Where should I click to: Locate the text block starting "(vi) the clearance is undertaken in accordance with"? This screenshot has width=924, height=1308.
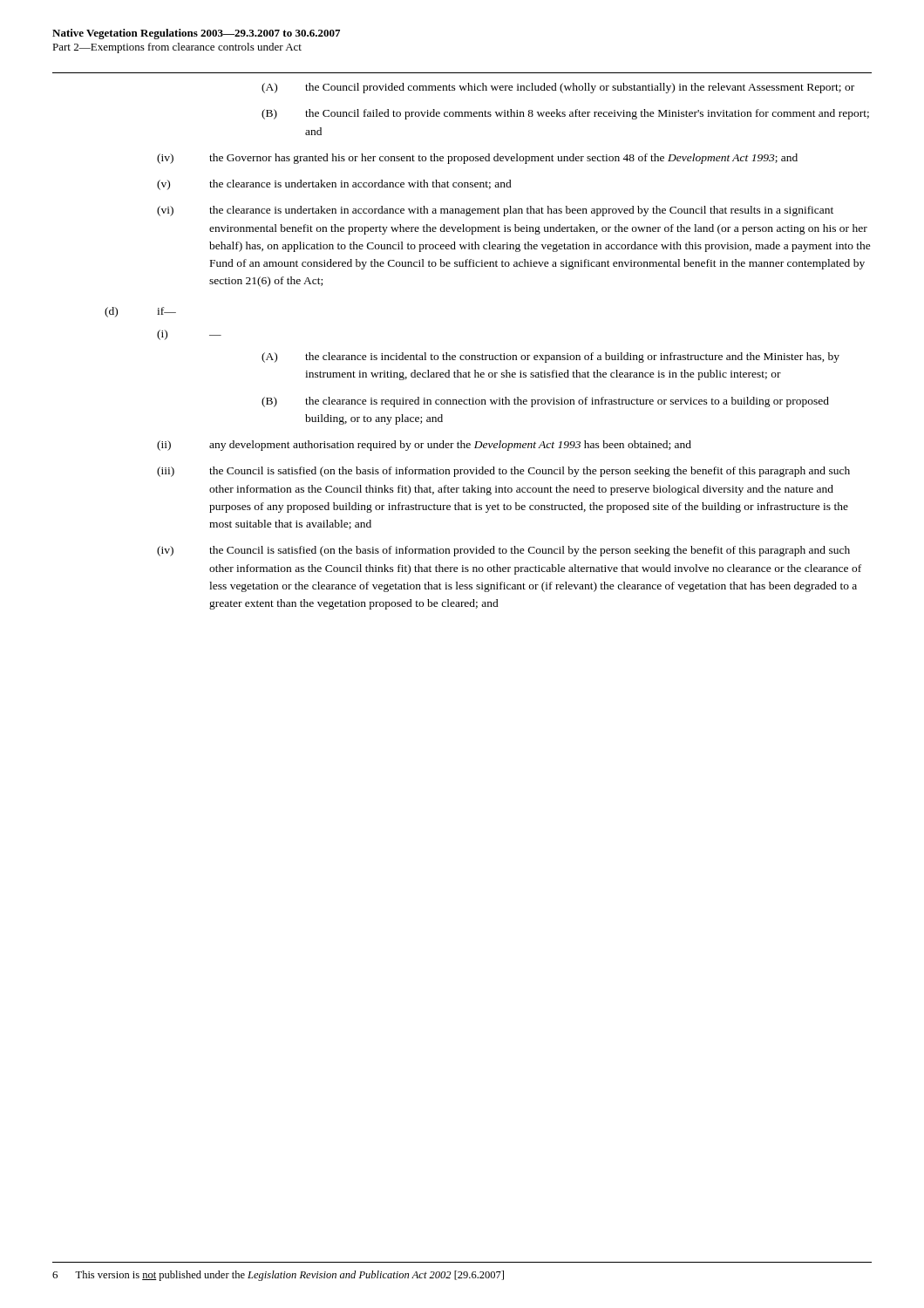click(x=514, y=246)
